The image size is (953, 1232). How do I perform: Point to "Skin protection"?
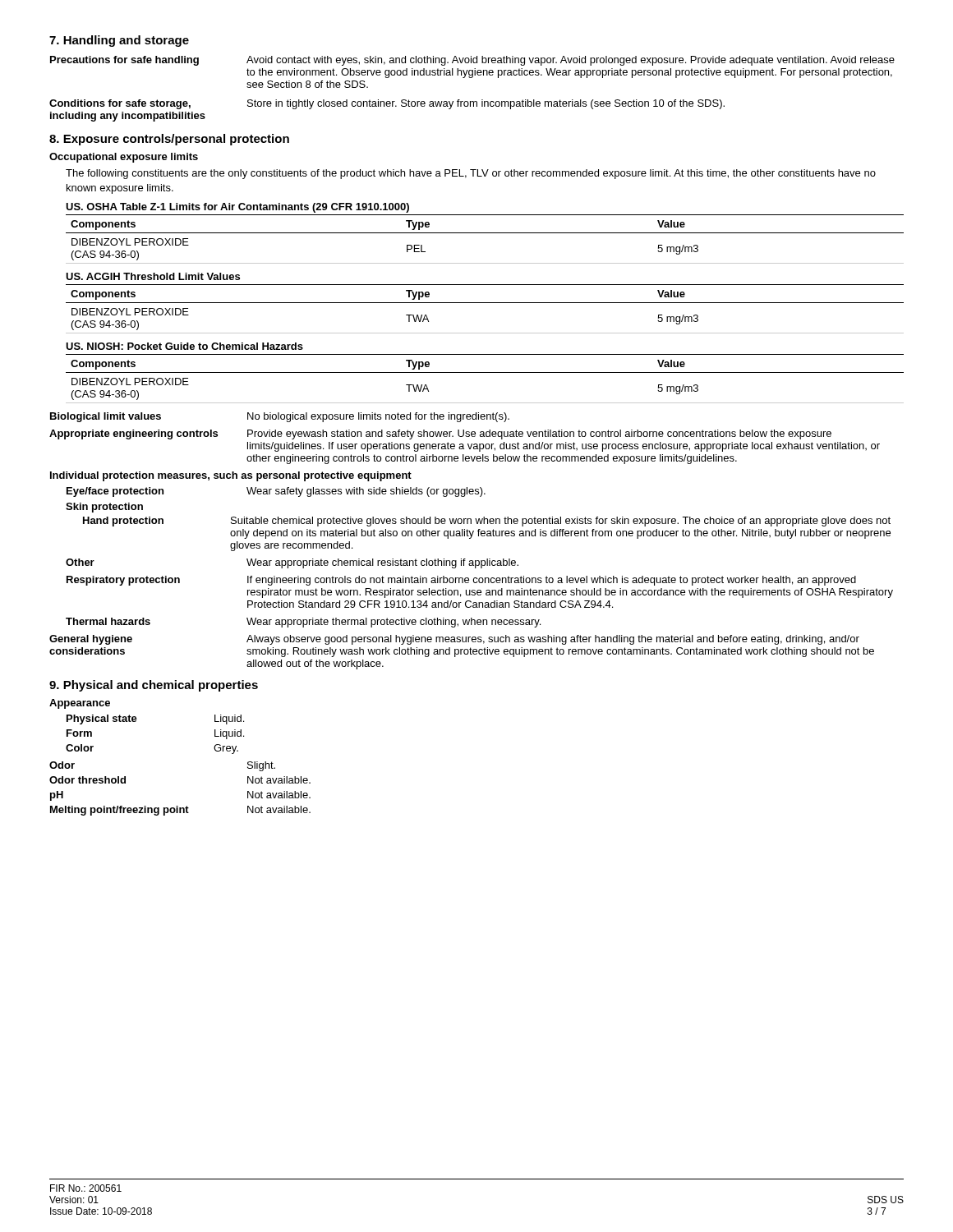coord(105,507)
